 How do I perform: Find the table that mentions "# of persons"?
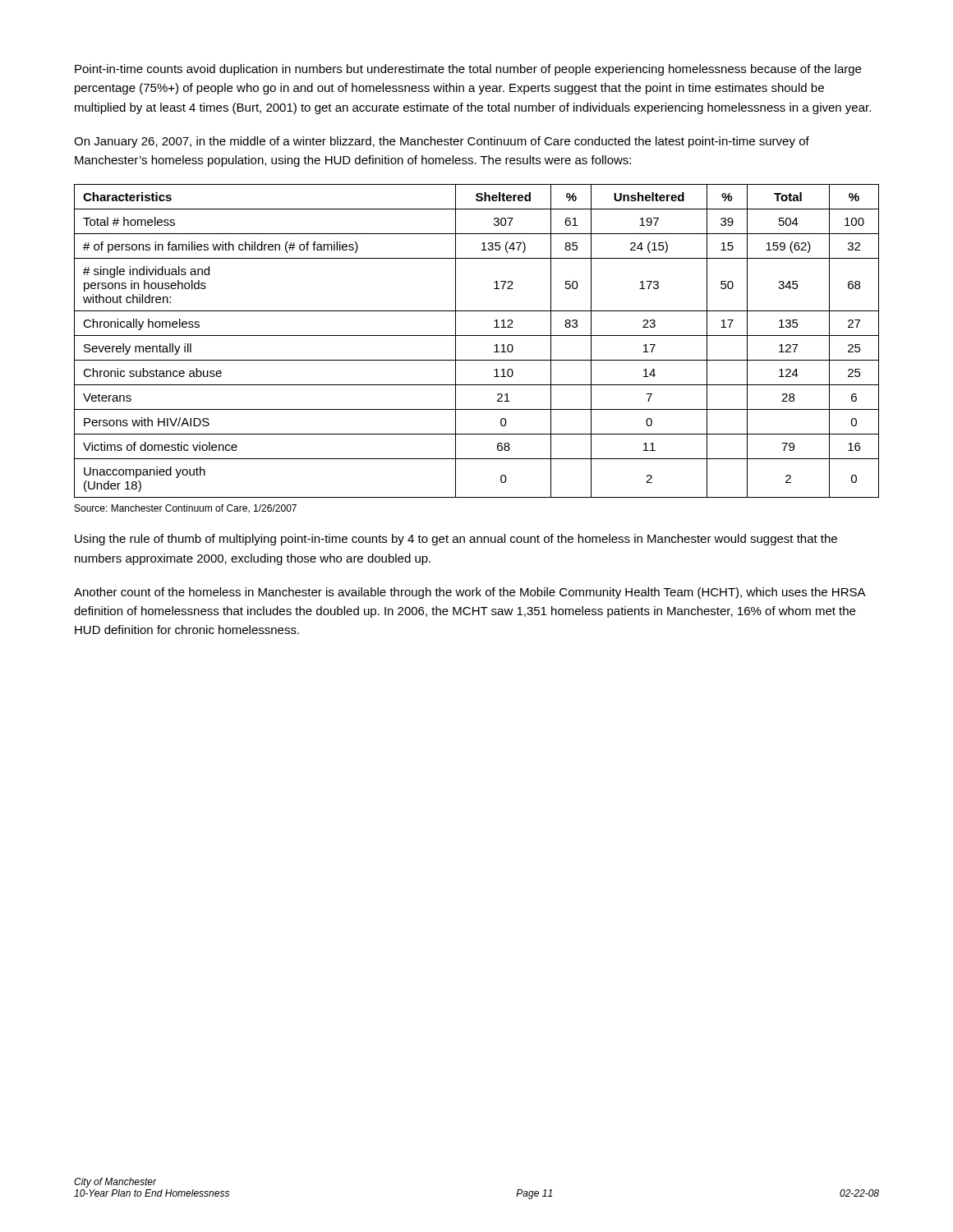pyautogui.click(x=476, y=341)
